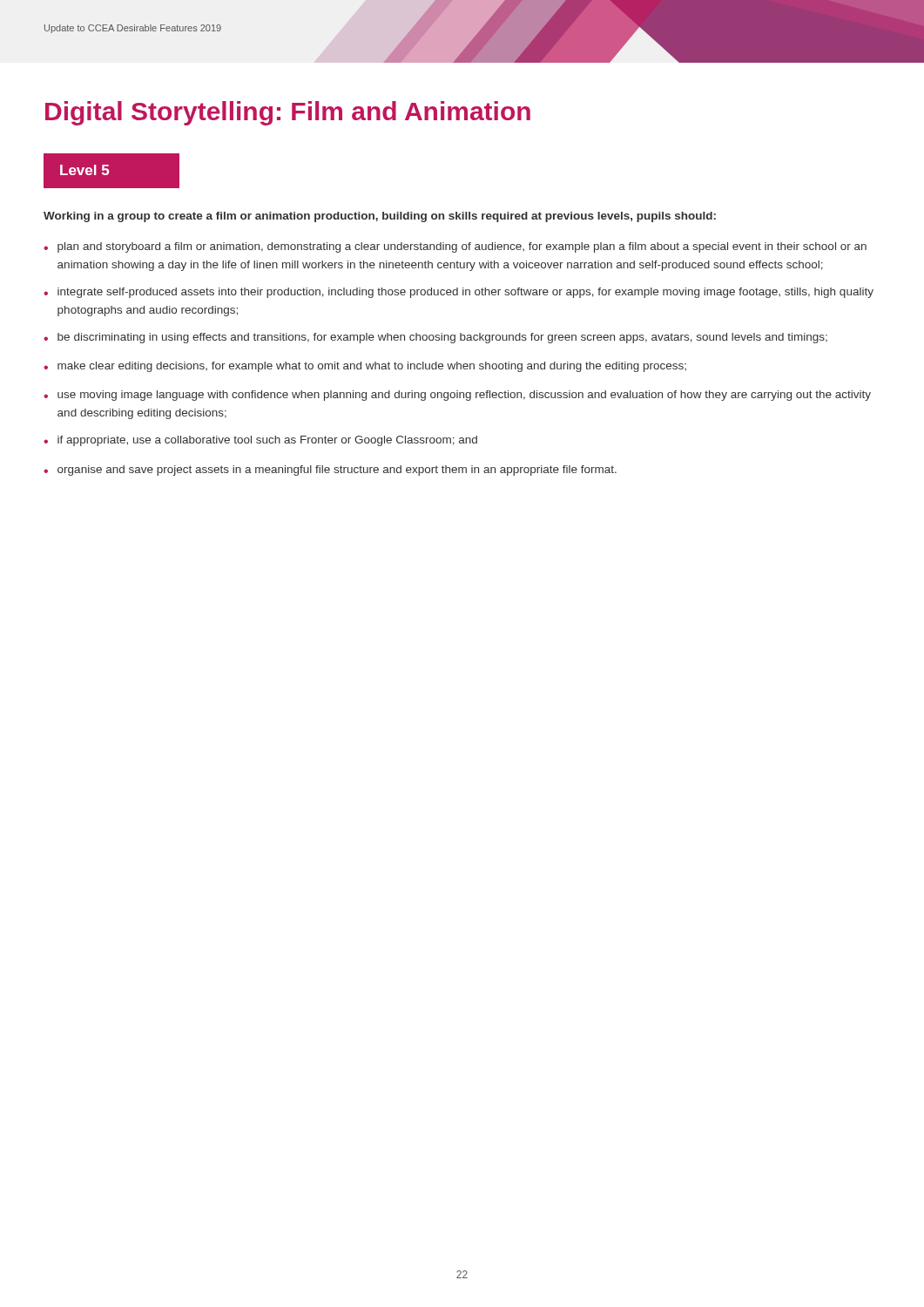This screenshot has width=924, height=1307.
Task: Click the passage that begins "• use moving image language with confidence"
Action: [462, 405]
